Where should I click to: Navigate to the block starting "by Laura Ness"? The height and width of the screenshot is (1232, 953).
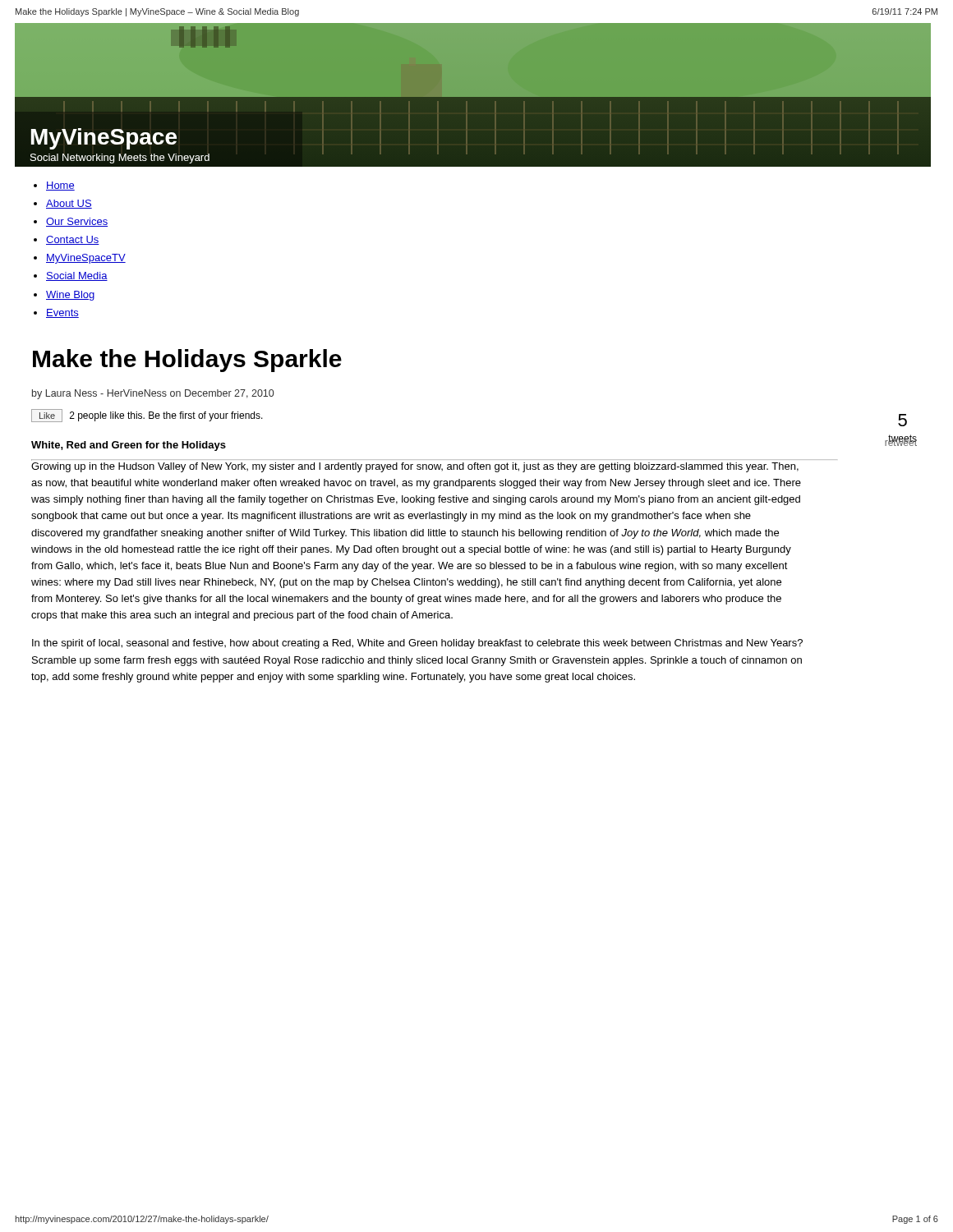pos(153,393)
